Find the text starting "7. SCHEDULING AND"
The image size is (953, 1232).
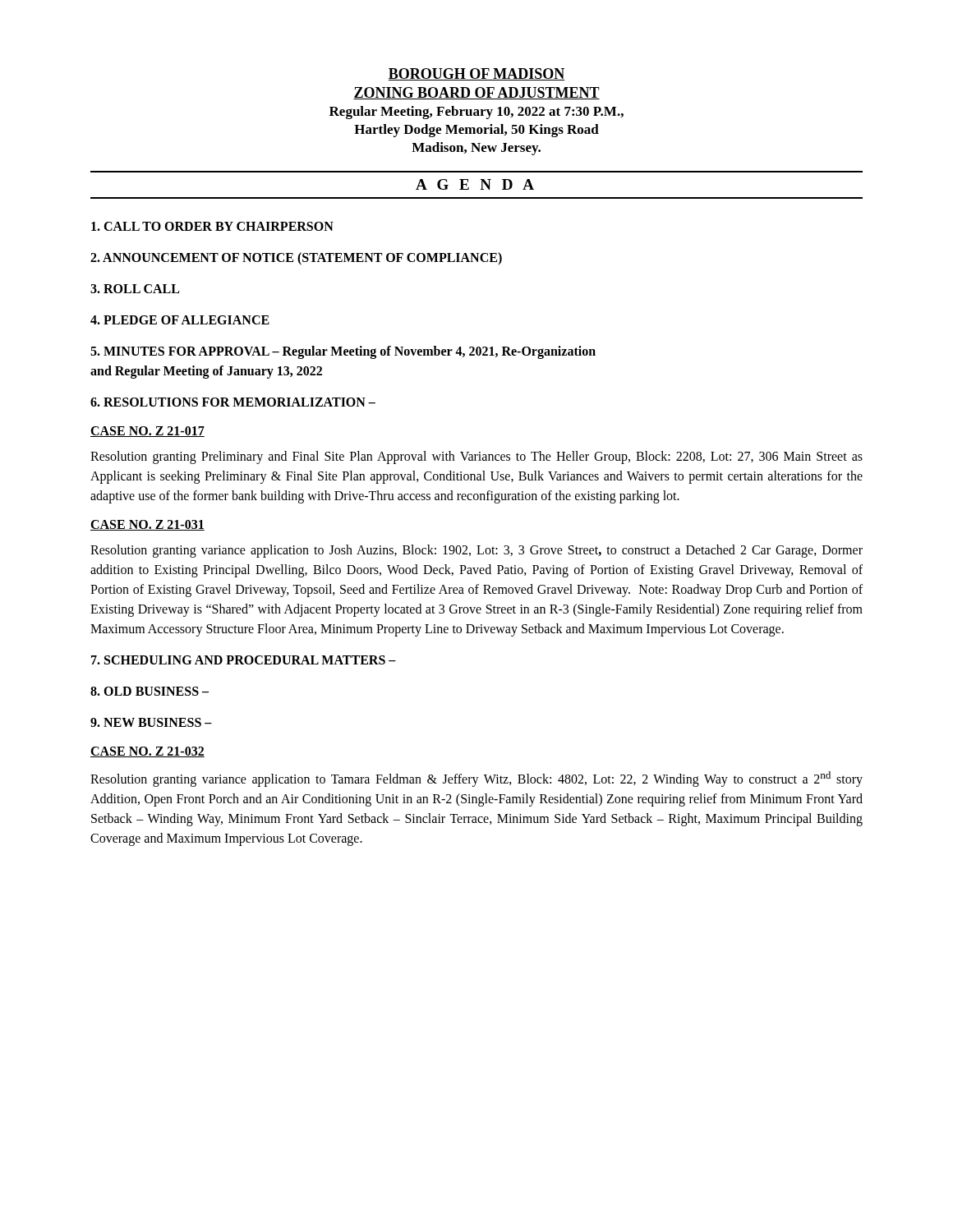tap(244, 660)
